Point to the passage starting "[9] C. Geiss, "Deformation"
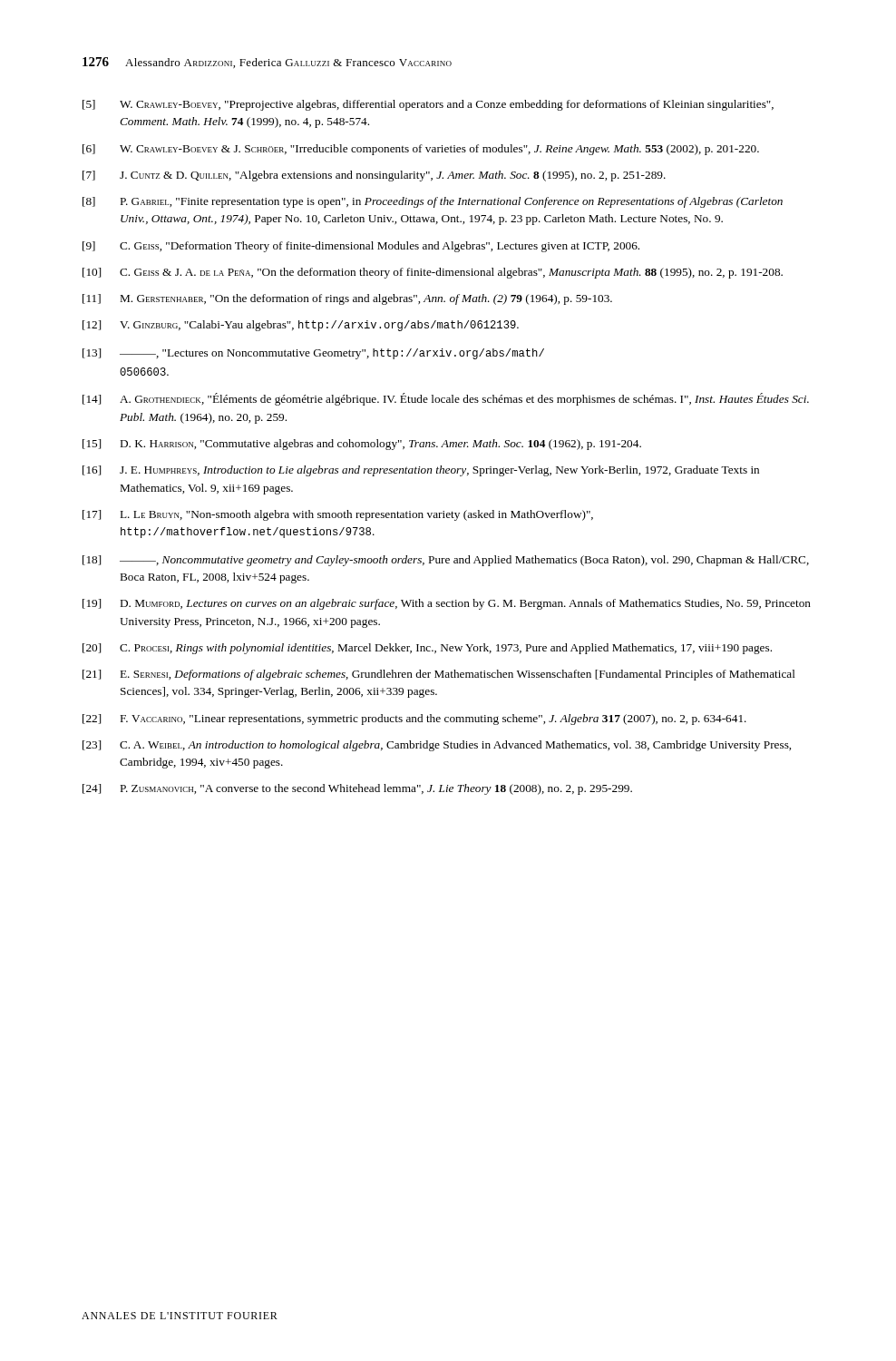896x1361 pixels. (x=448, y=245)
